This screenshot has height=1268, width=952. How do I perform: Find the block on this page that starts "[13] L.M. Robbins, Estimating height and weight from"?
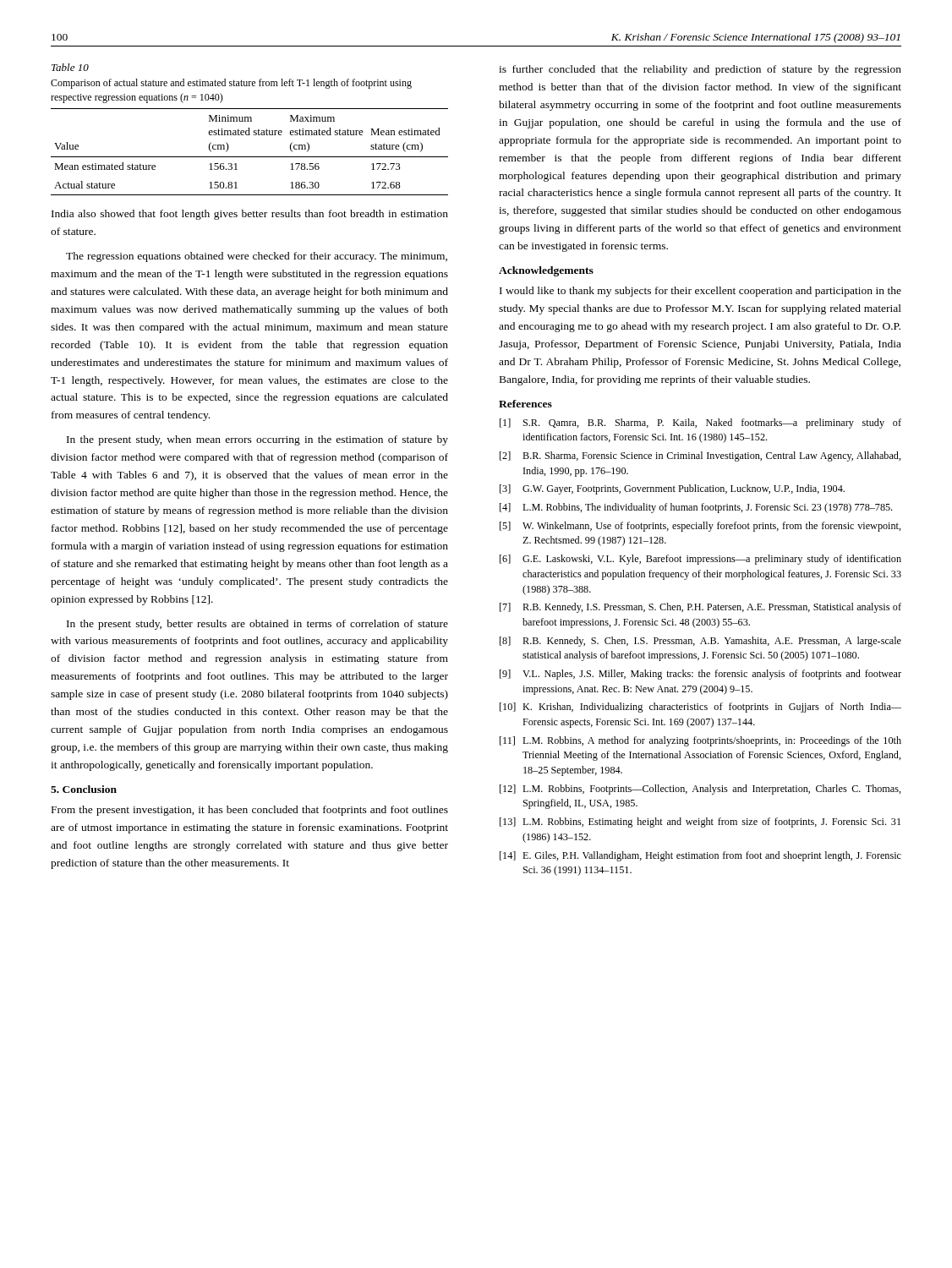700,830
